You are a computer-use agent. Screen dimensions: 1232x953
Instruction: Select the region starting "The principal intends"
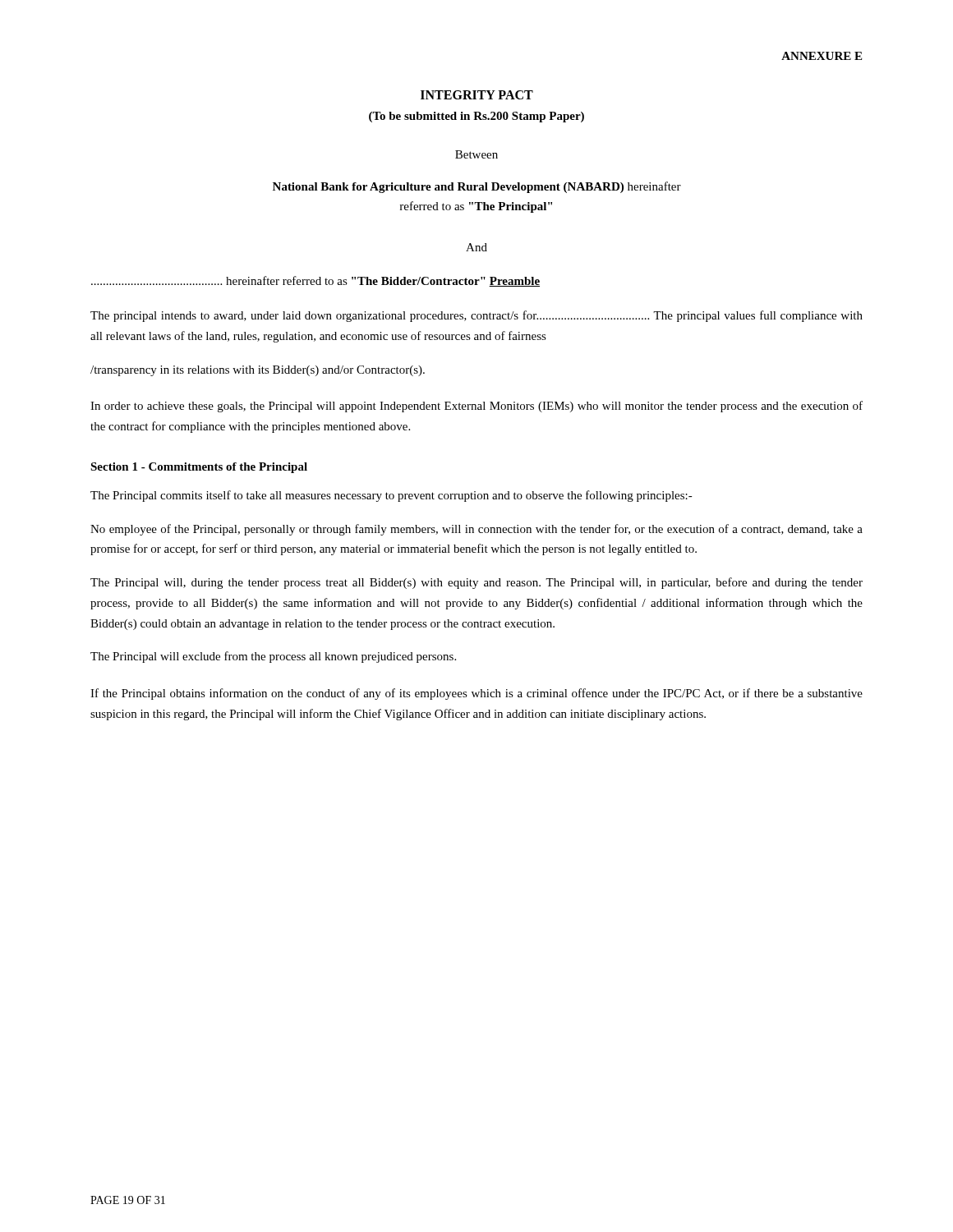coord(476,326)
